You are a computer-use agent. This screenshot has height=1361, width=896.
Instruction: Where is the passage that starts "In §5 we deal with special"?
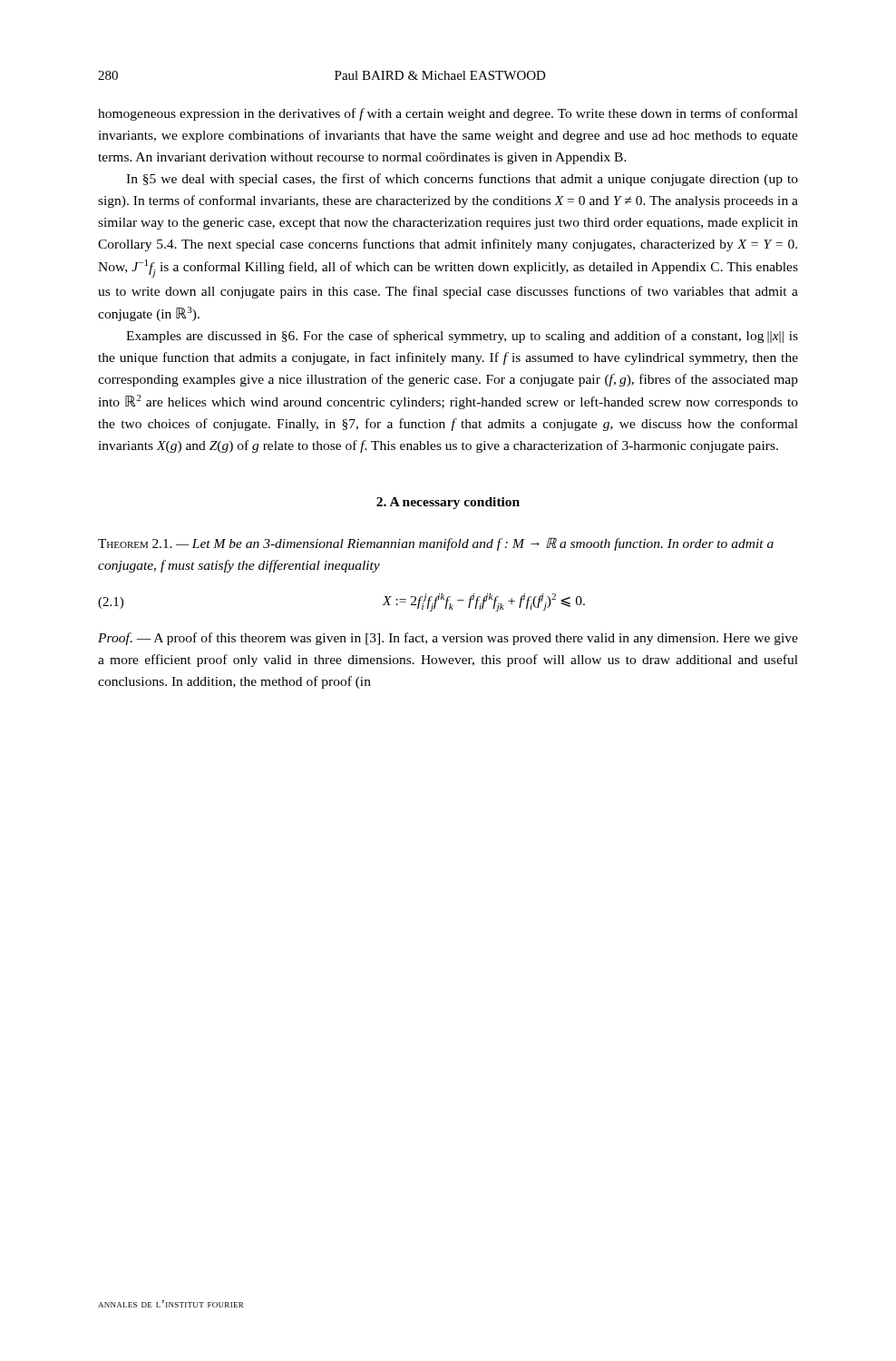point(448,246)
